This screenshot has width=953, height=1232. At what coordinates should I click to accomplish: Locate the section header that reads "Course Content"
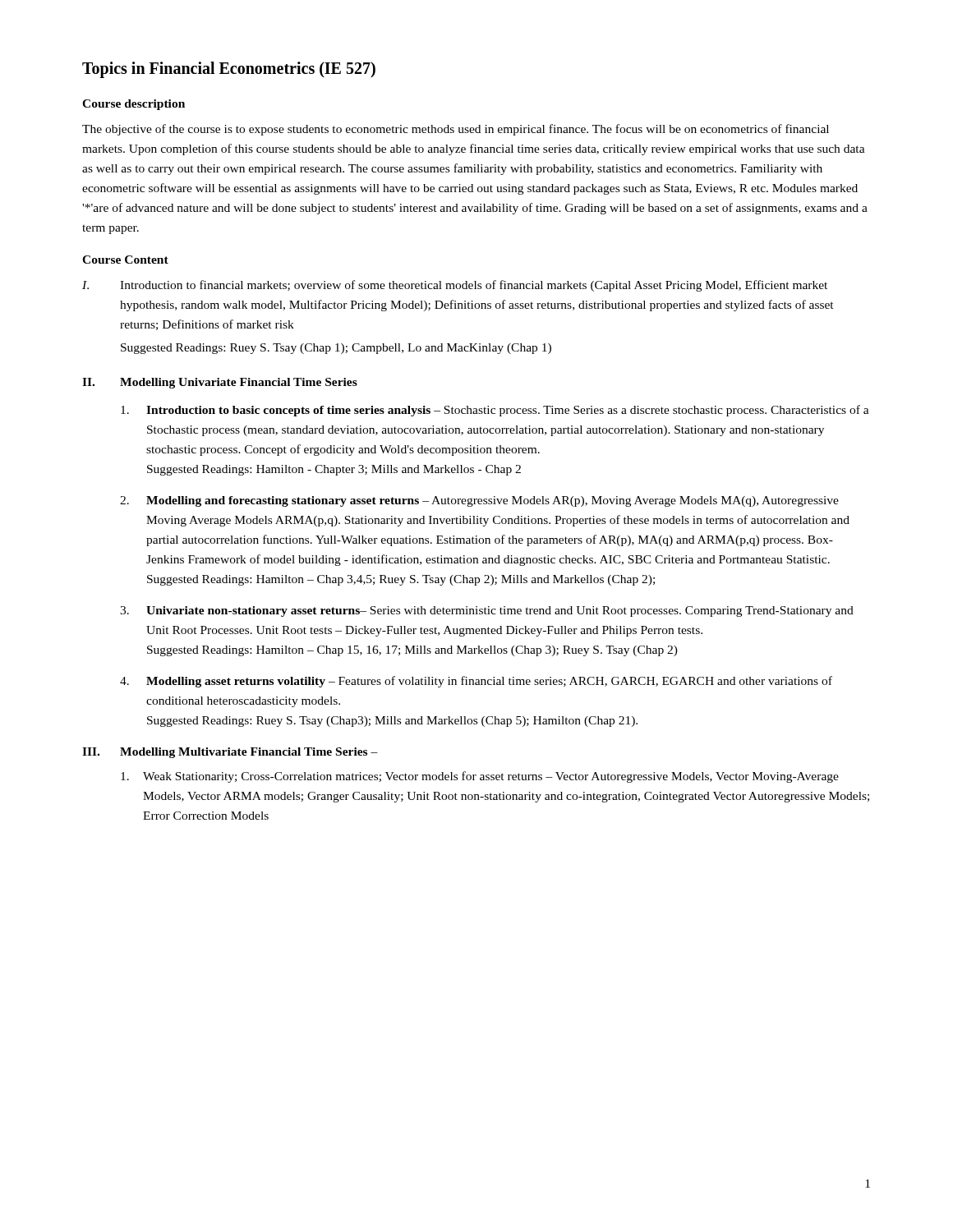point(125,259)
